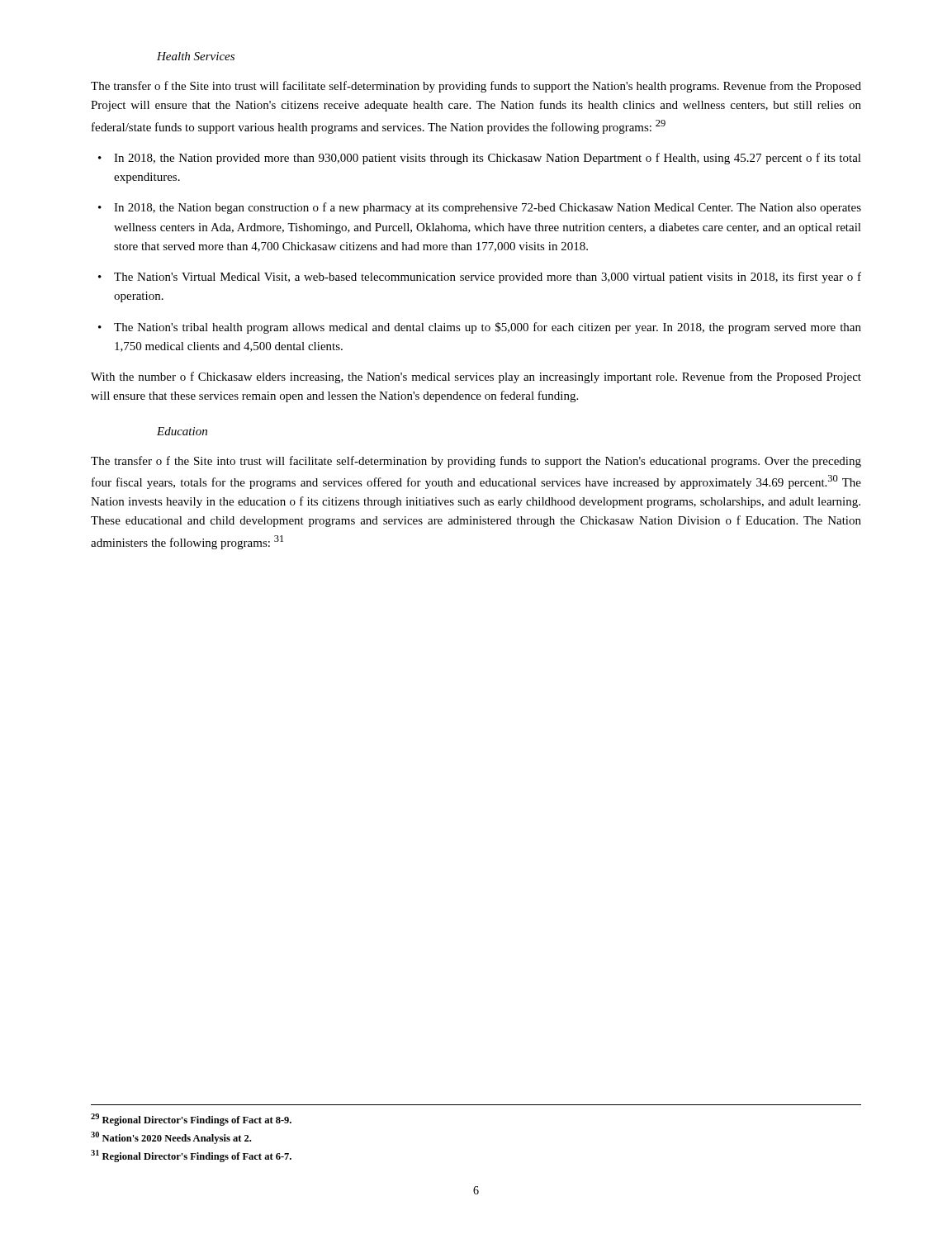
Task: Point to the block beginning "The Nation's tribal health"
Action: point(488,336)
